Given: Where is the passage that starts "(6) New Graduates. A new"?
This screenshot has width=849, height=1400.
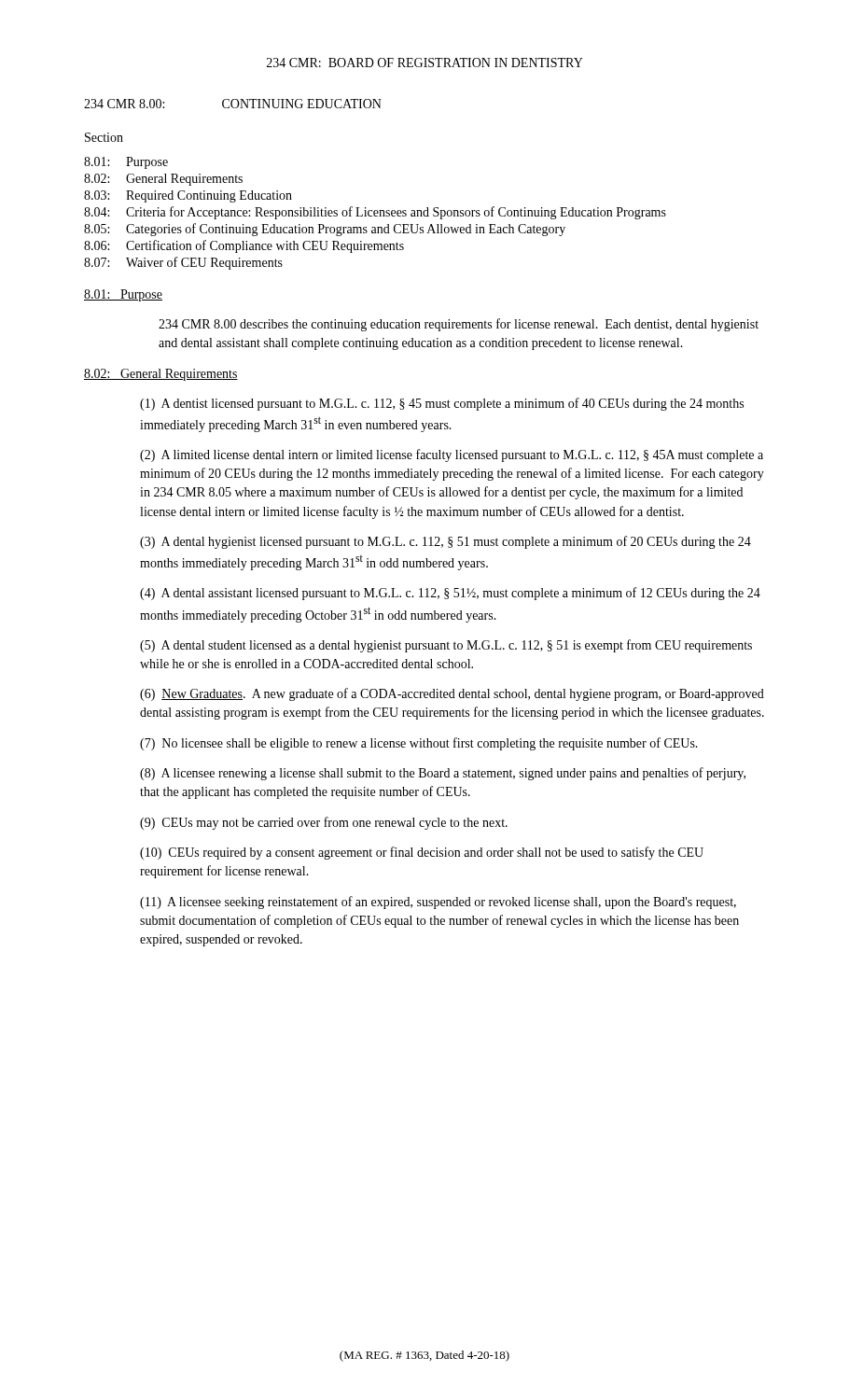Looking at the screenshot, I should pos(452,704).
